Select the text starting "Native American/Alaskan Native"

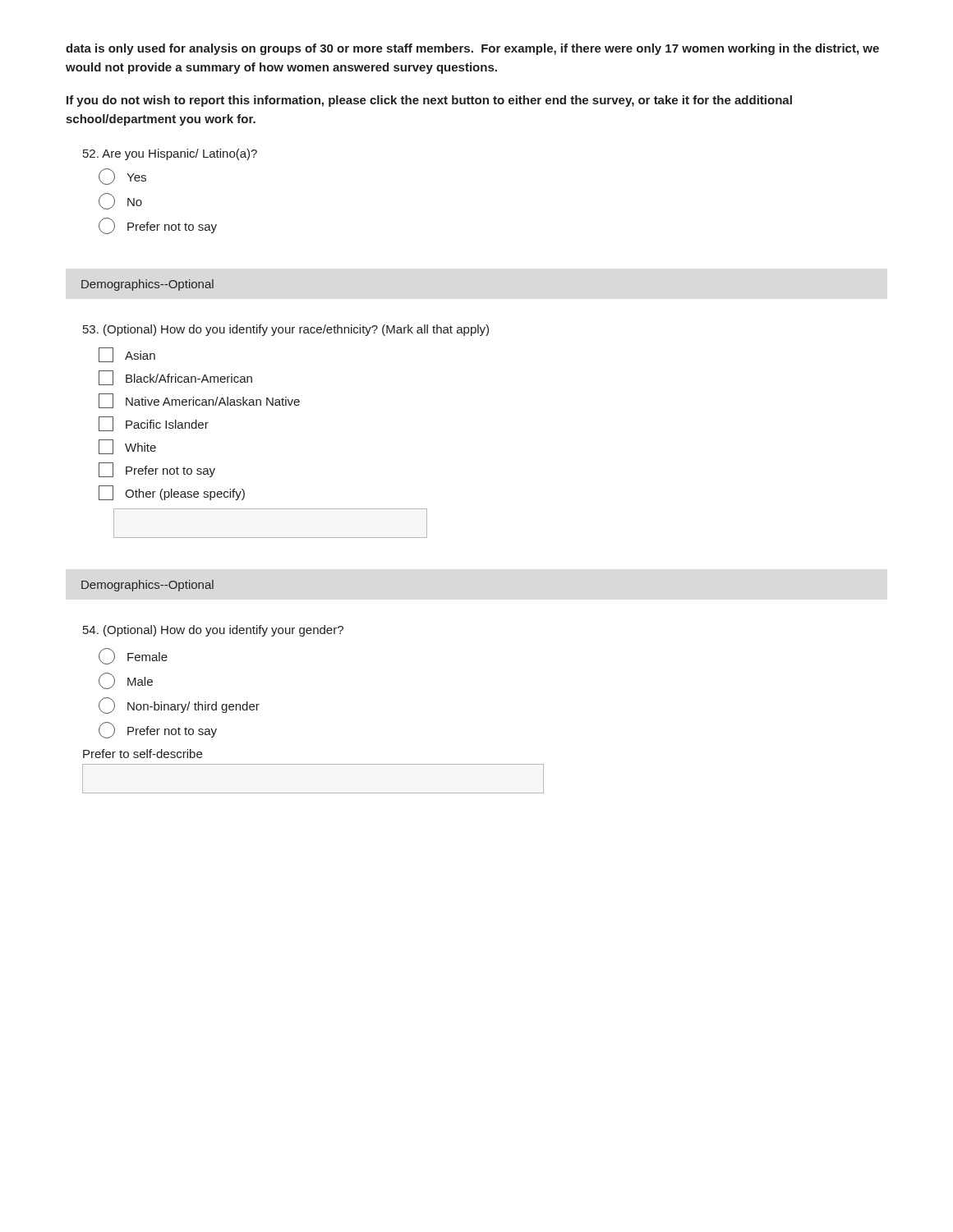coord(199,401)
